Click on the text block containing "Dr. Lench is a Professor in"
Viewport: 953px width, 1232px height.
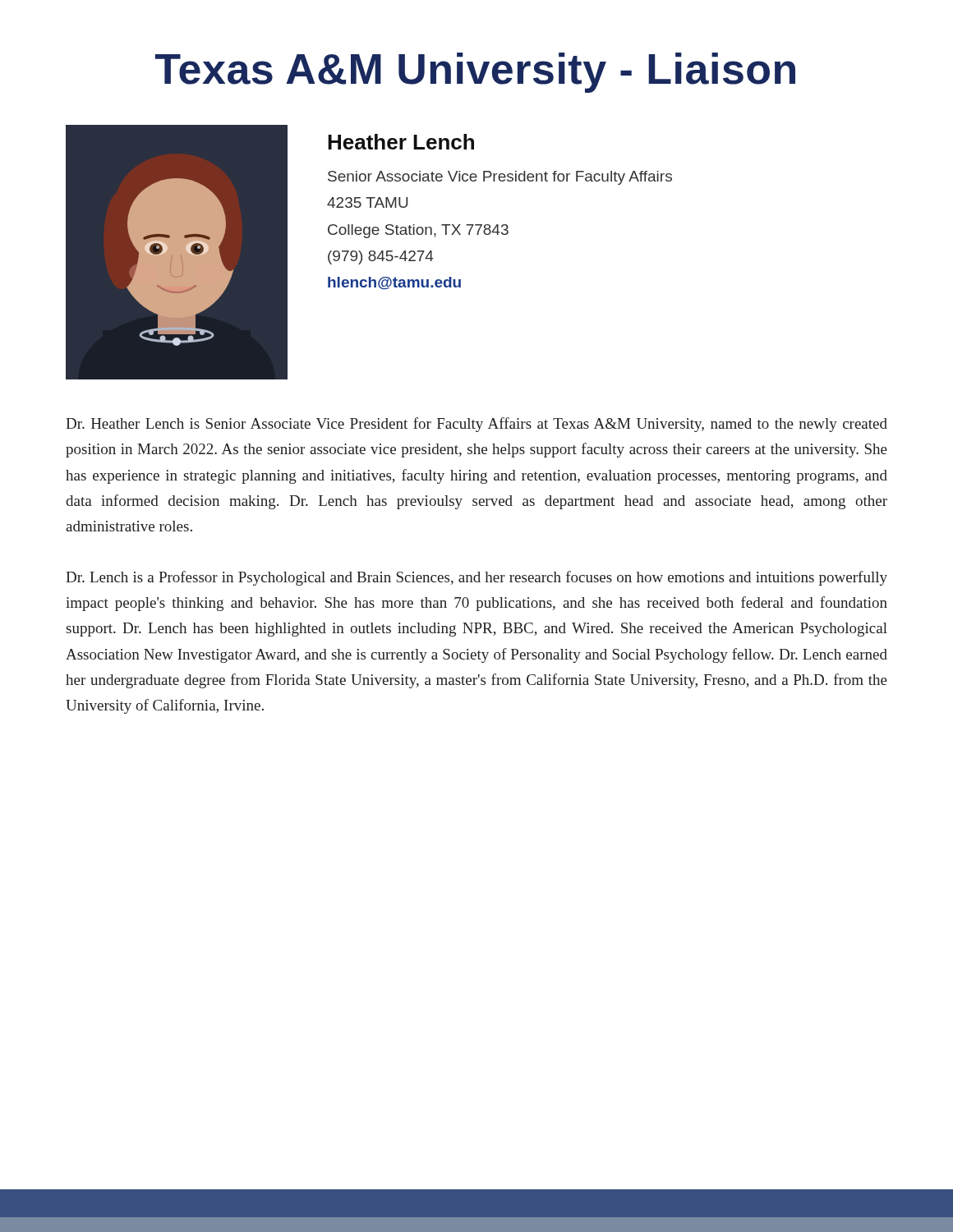pyautogui.click(x=476, y=641)
